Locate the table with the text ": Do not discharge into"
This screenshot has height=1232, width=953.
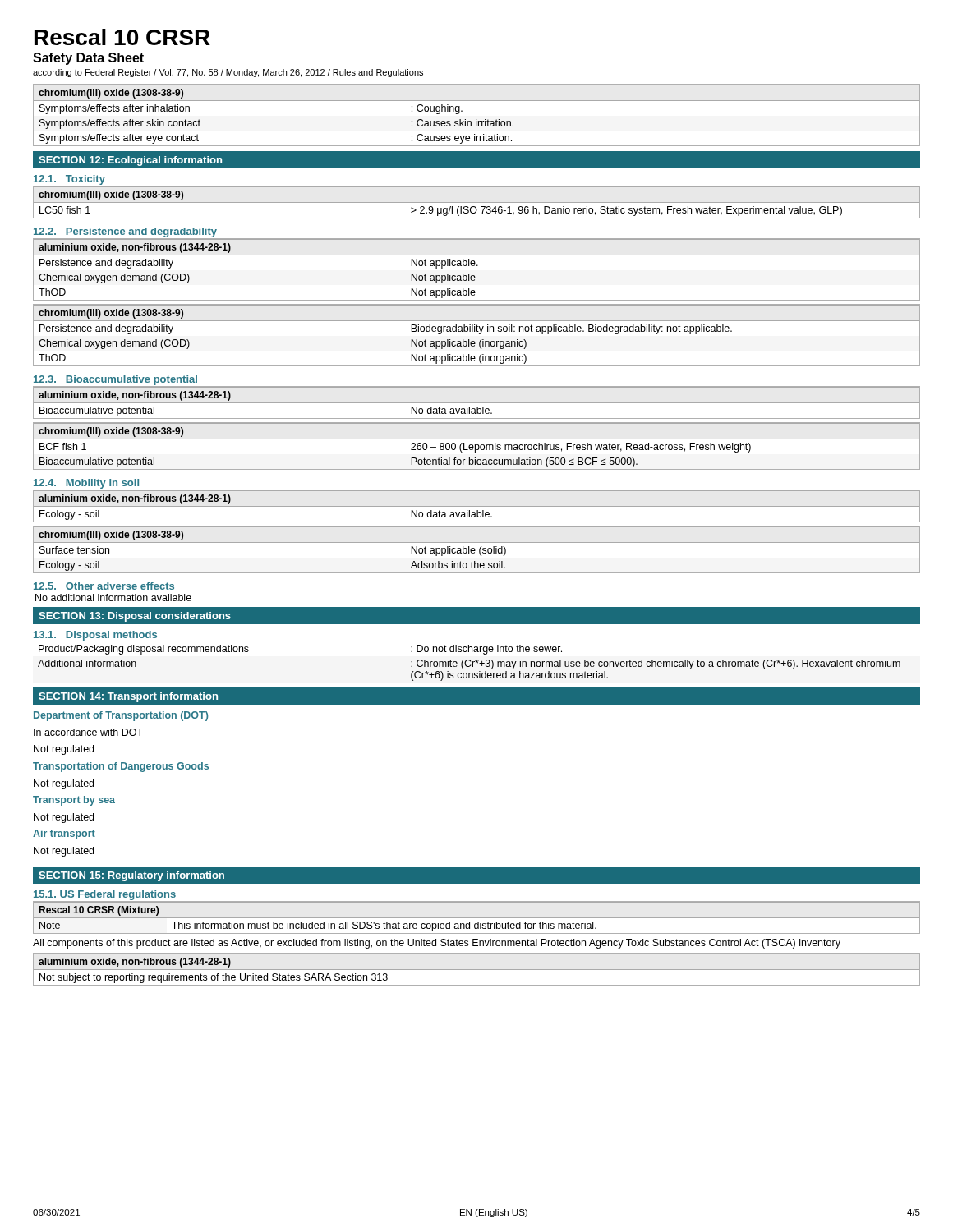tap(476, 662)
